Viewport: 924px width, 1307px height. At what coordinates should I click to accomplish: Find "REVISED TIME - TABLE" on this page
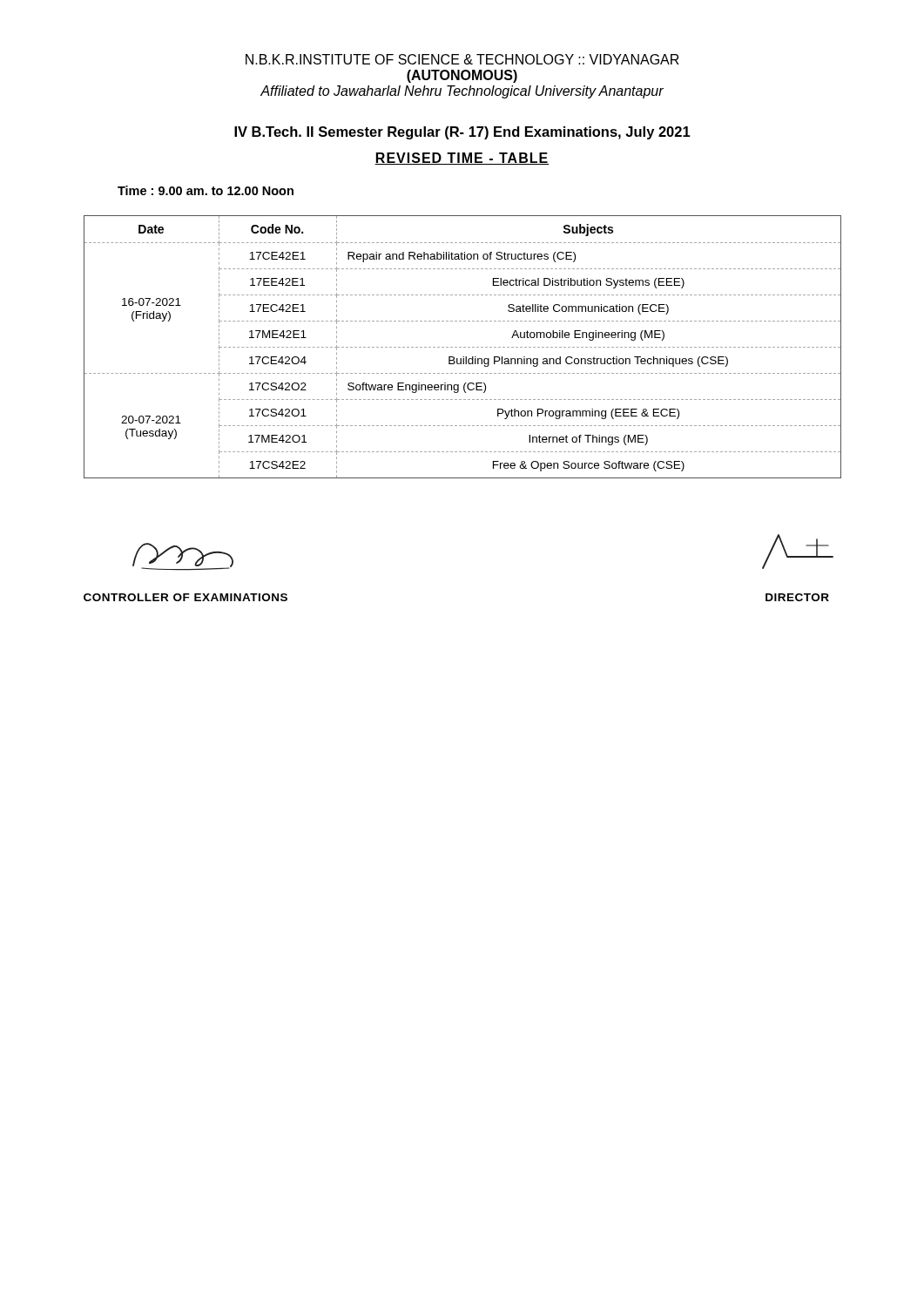click(x=462, y=158)
